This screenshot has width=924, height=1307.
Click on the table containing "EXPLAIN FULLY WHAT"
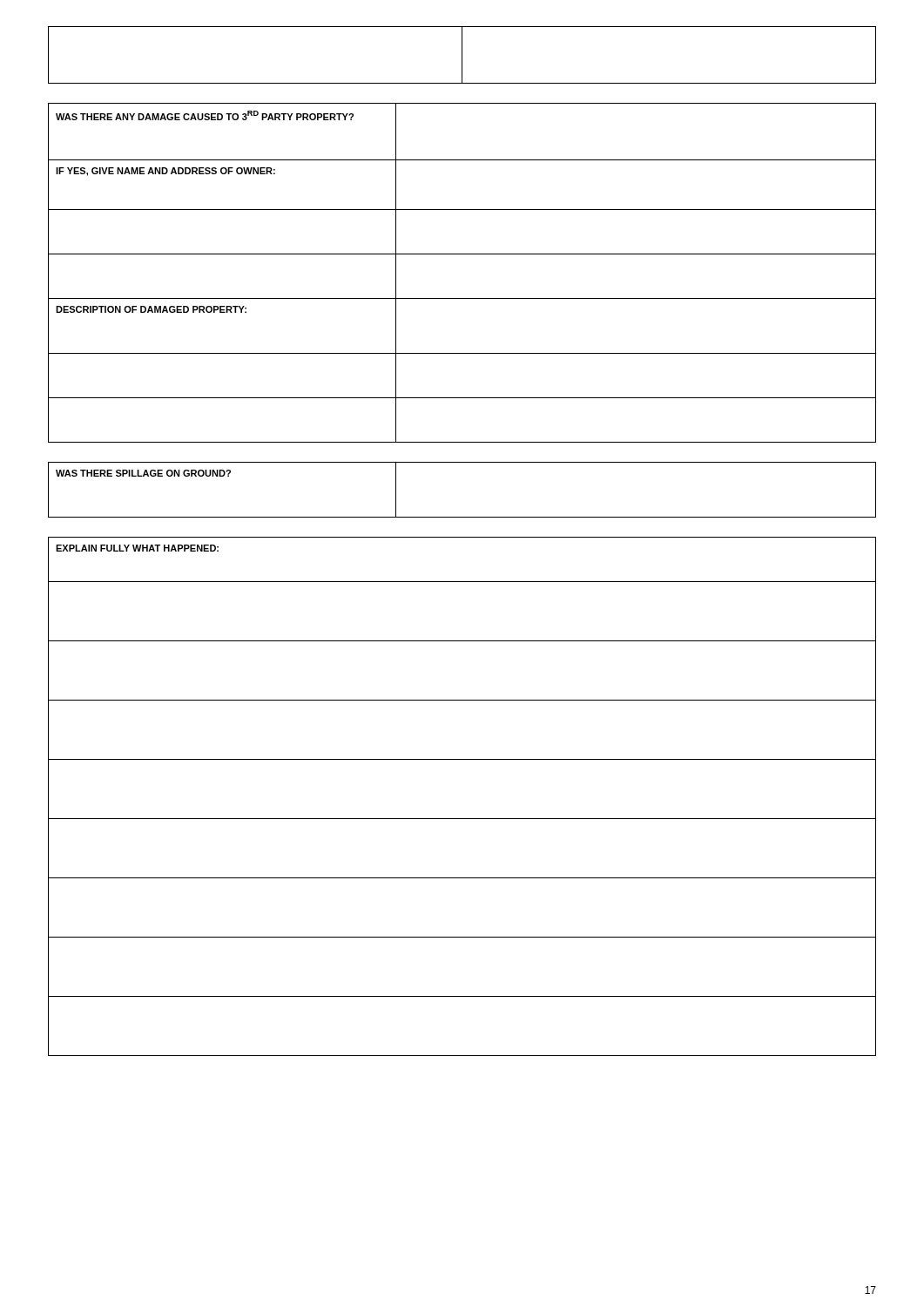click(x=462, y=796)
